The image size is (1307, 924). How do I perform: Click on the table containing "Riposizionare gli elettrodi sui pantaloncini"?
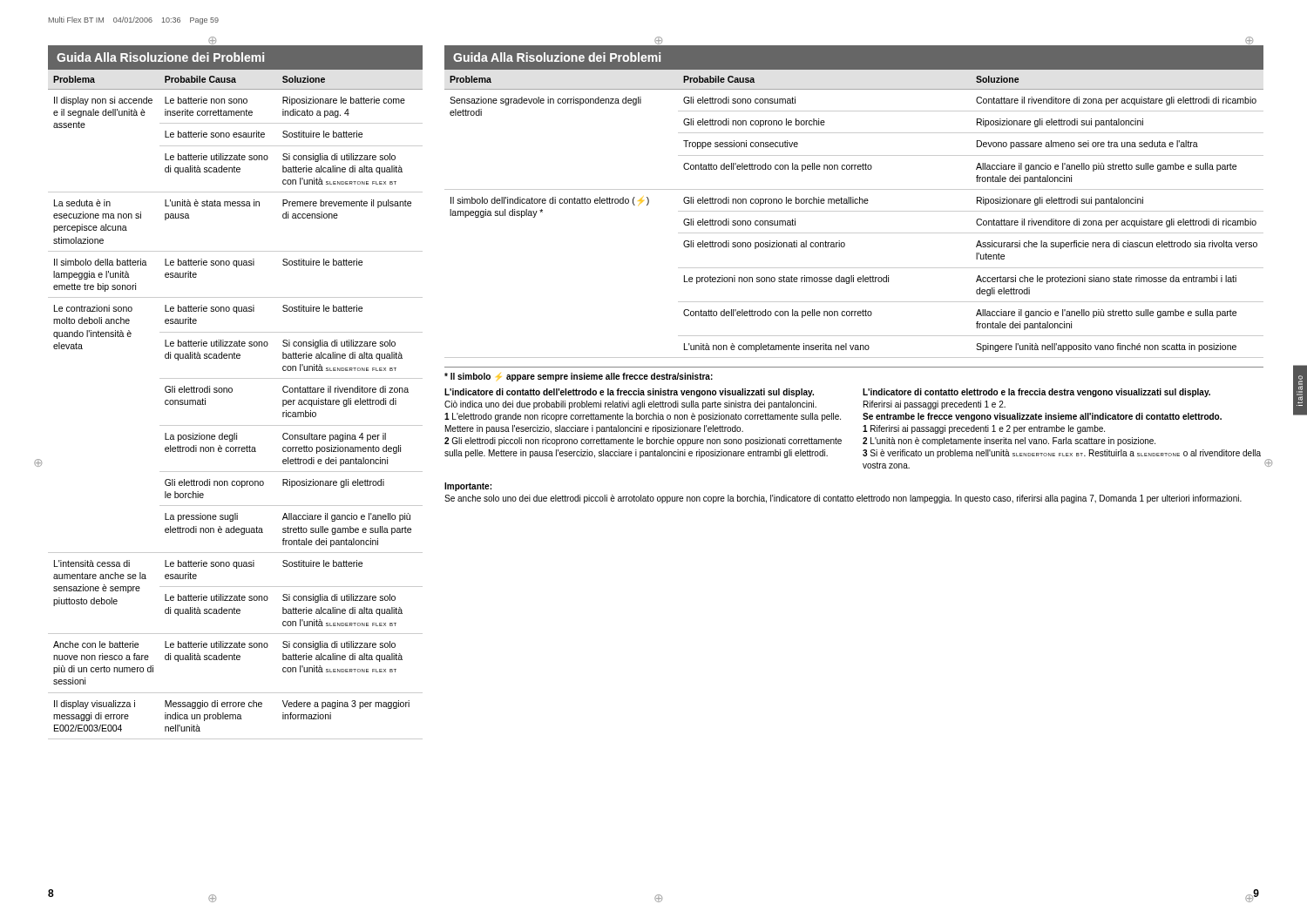pos(854,214)
